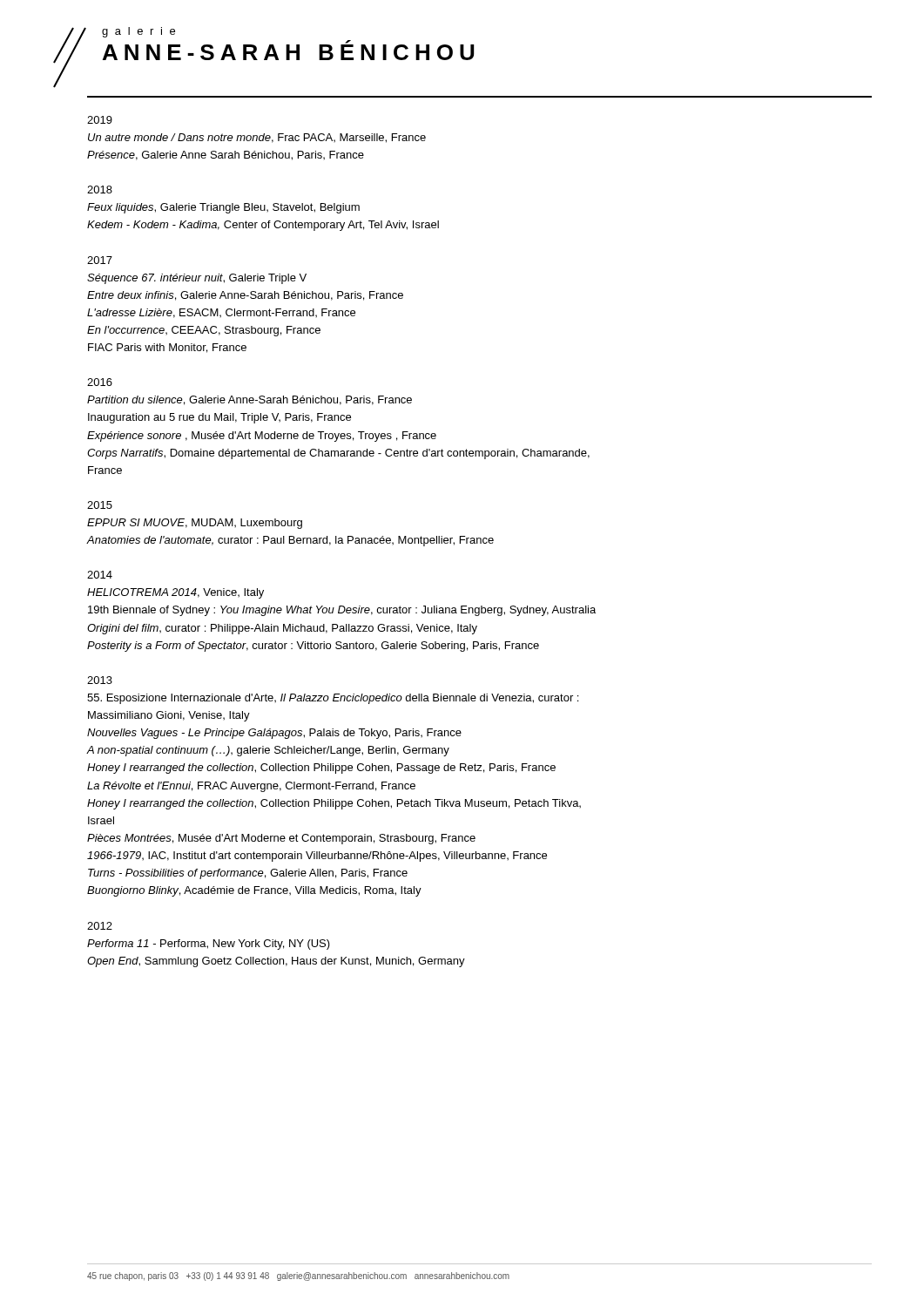Find the block on this page that starts "2013 55. Esposizione Internazionale"
The width and height of the screenshot is (924, 1307).
pos(100,680)
